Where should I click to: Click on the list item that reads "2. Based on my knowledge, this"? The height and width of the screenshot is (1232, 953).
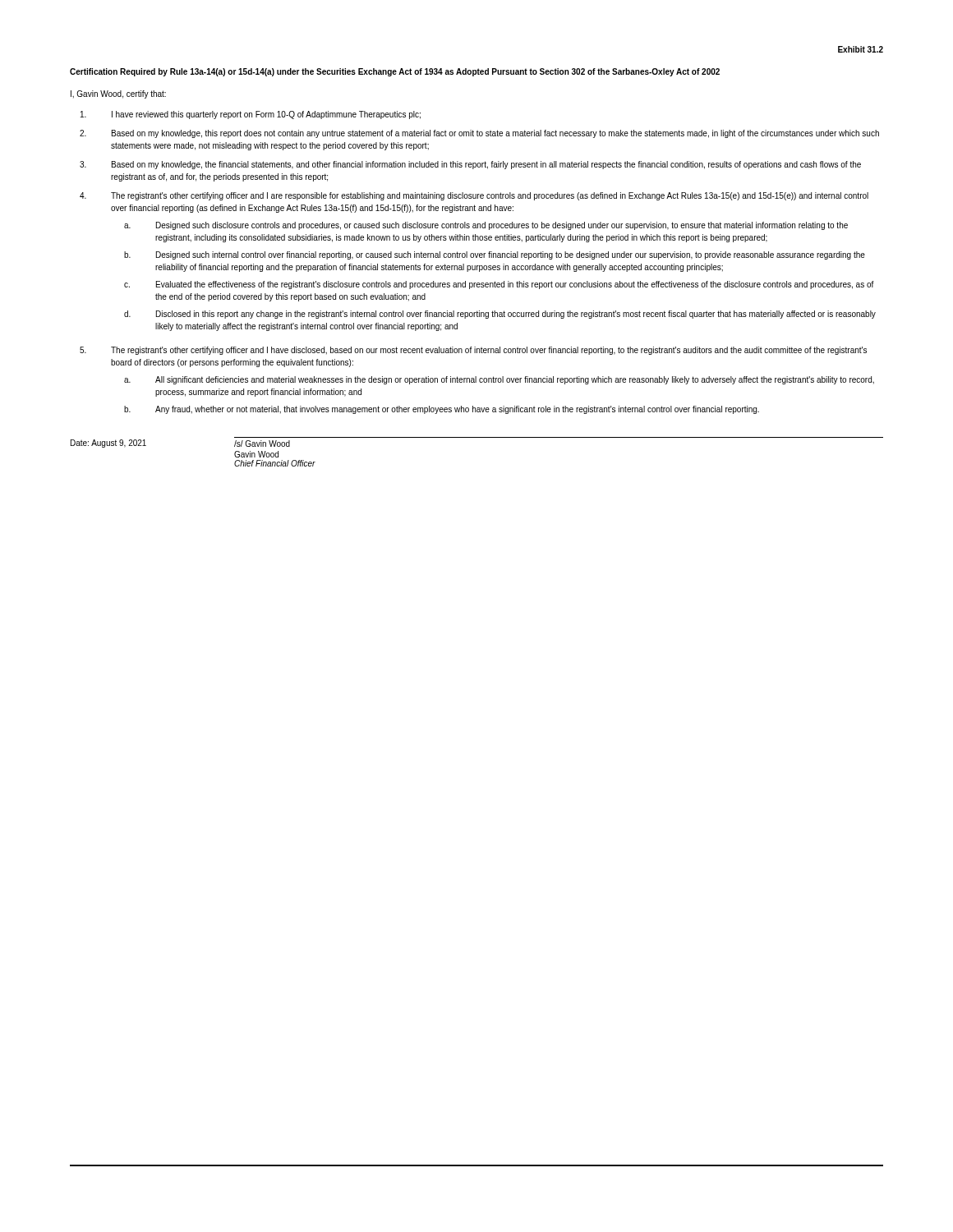coord(476,140)
